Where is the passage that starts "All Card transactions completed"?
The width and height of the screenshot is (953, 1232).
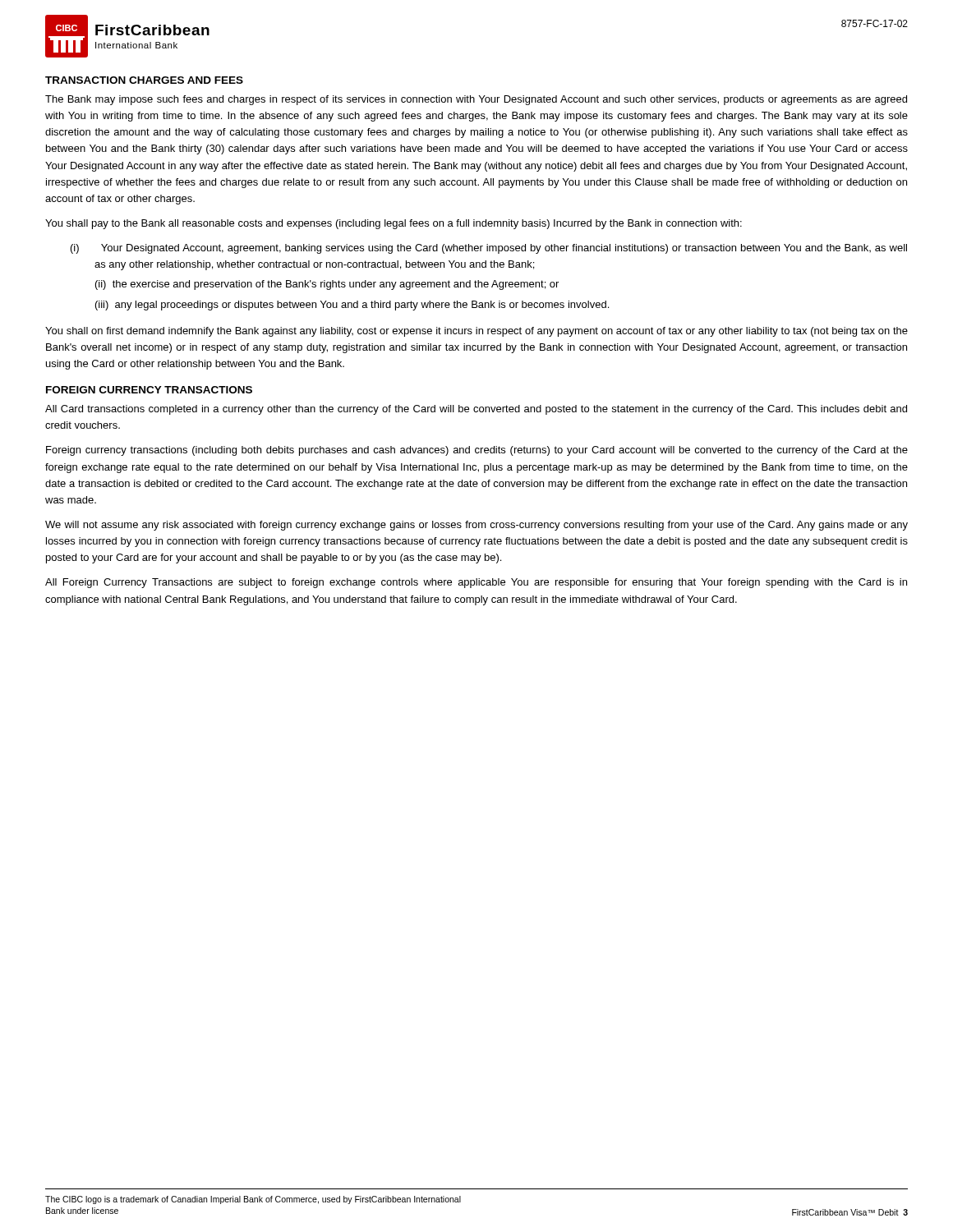coord(476,417)
